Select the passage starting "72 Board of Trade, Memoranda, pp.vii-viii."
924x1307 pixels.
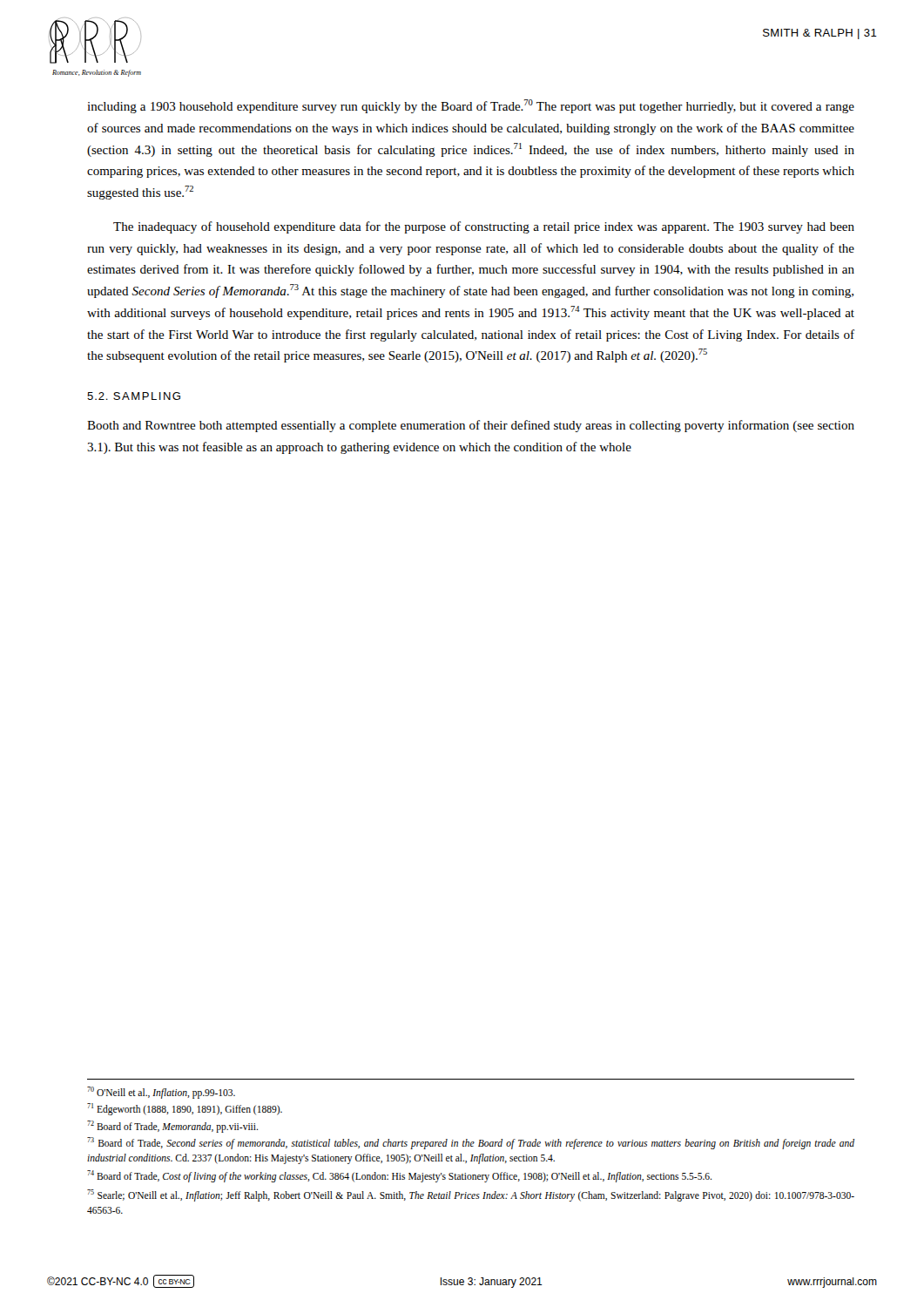pyautogui.click(x=173, y=1125)
